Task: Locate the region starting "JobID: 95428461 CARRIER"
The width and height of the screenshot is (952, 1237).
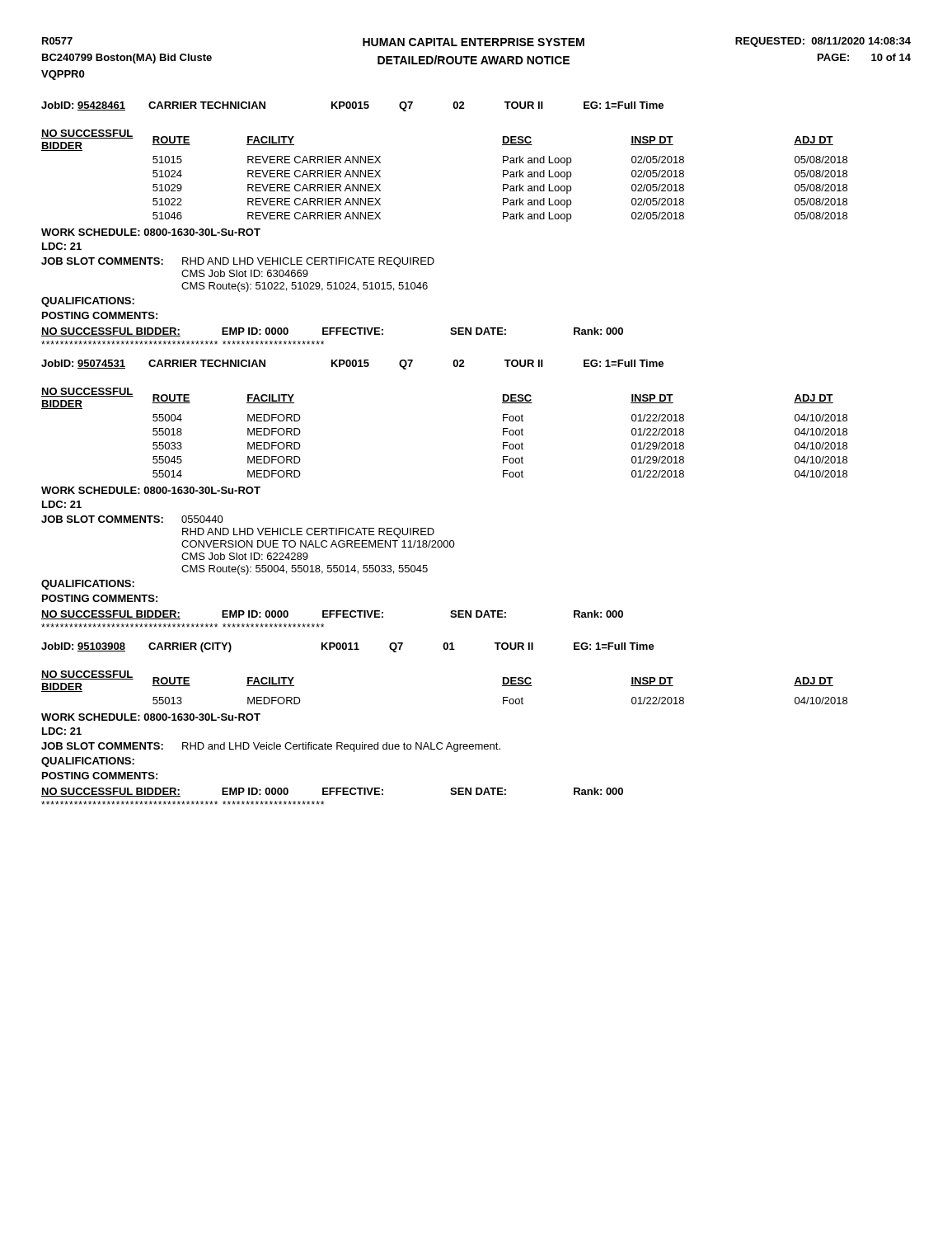Action: coord(352,106)
